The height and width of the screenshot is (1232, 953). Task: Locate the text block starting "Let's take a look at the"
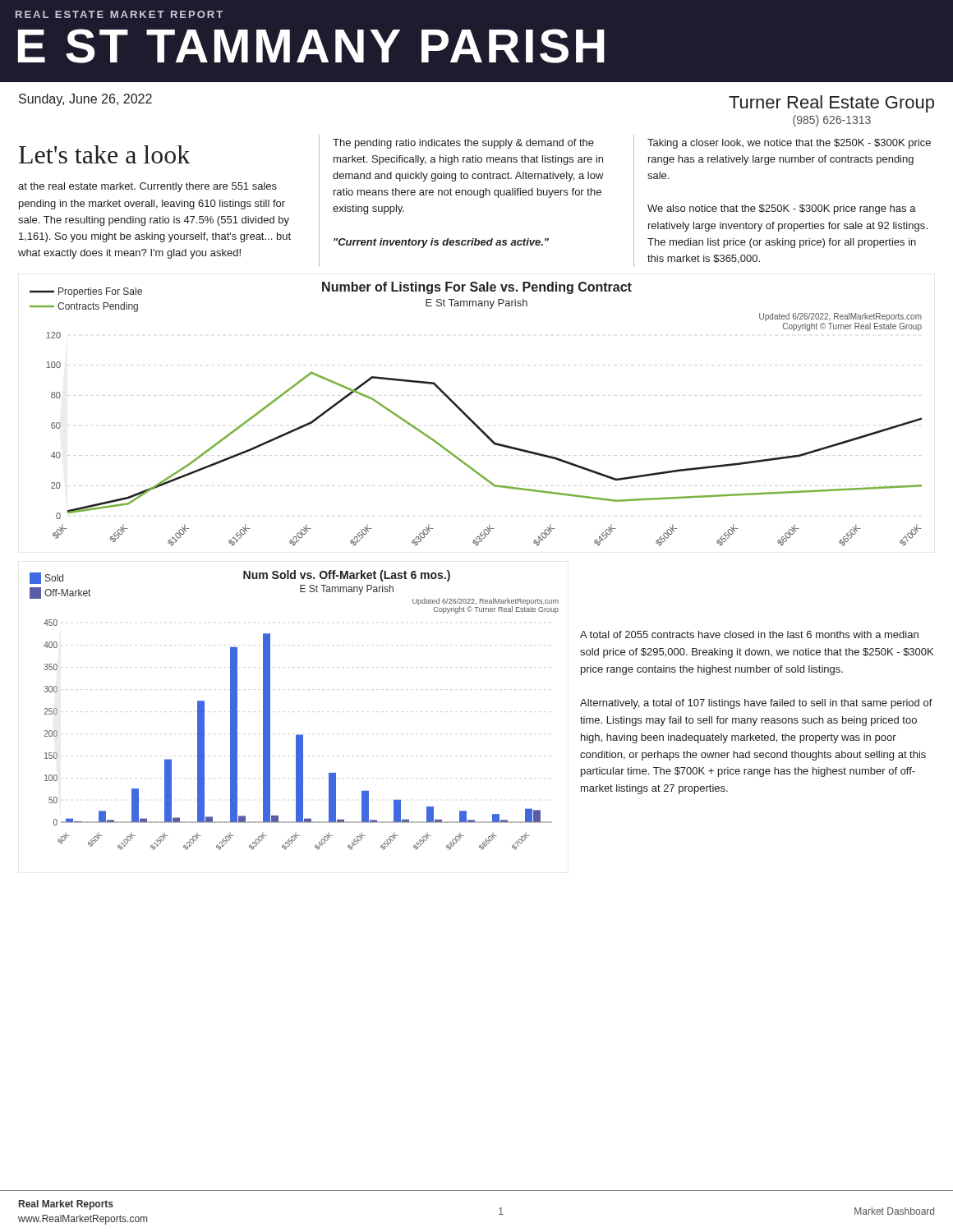(x=162, y=197)
